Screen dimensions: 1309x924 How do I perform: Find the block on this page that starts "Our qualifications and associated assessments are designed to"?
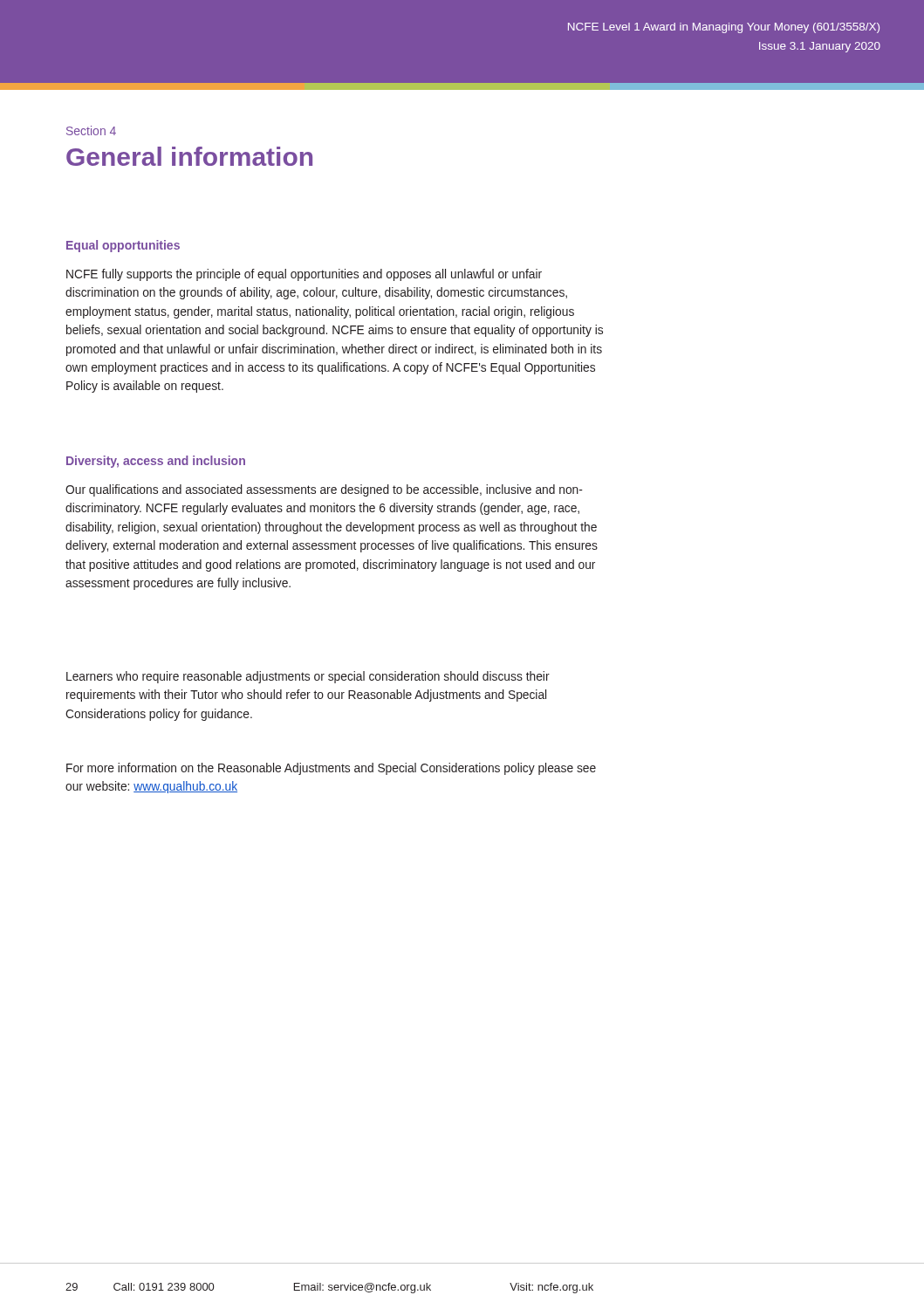click(x=332, y=537)
